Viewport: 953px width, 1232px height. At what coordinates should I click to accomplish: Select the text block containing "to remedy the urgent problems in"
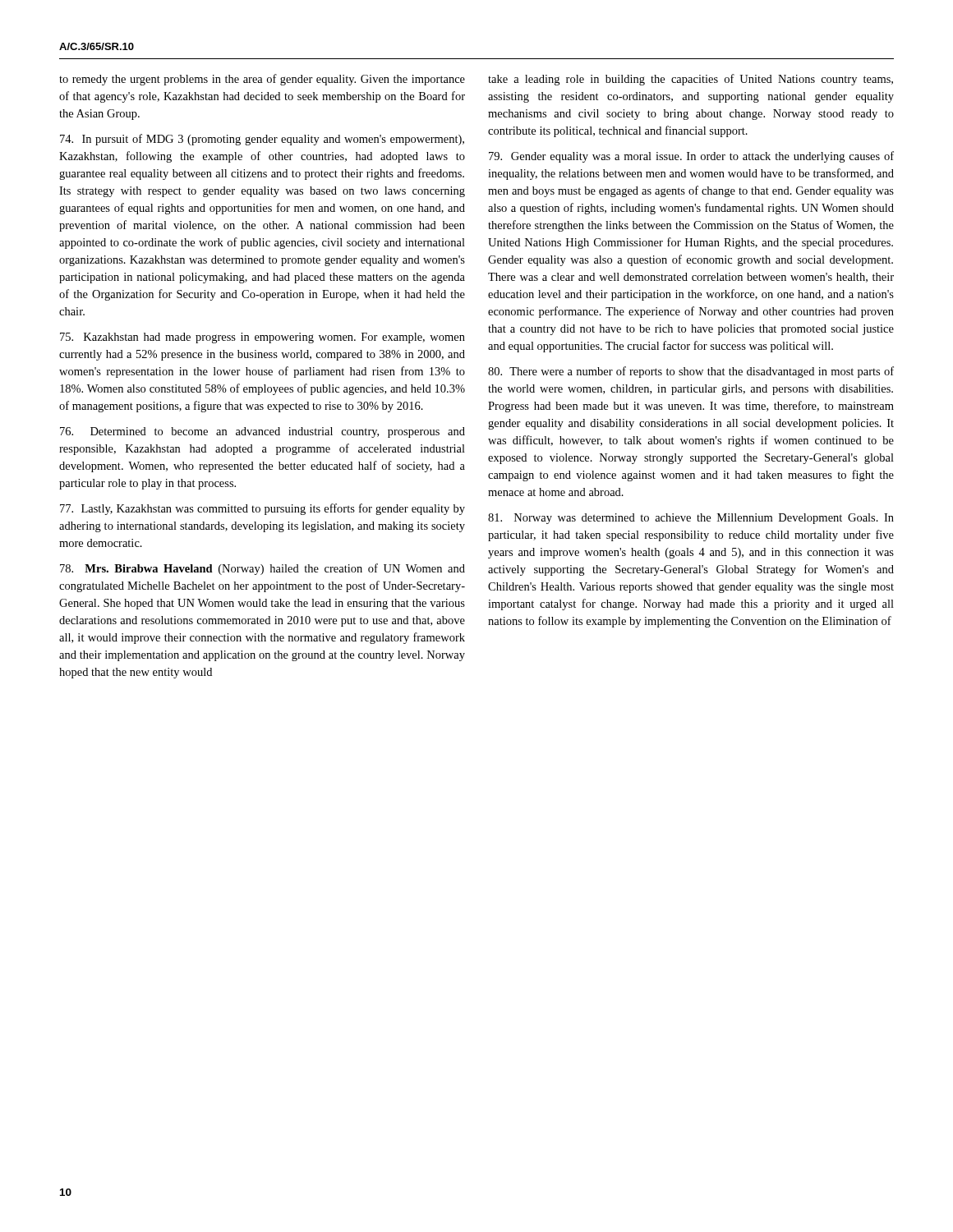[x=262, y=96]
